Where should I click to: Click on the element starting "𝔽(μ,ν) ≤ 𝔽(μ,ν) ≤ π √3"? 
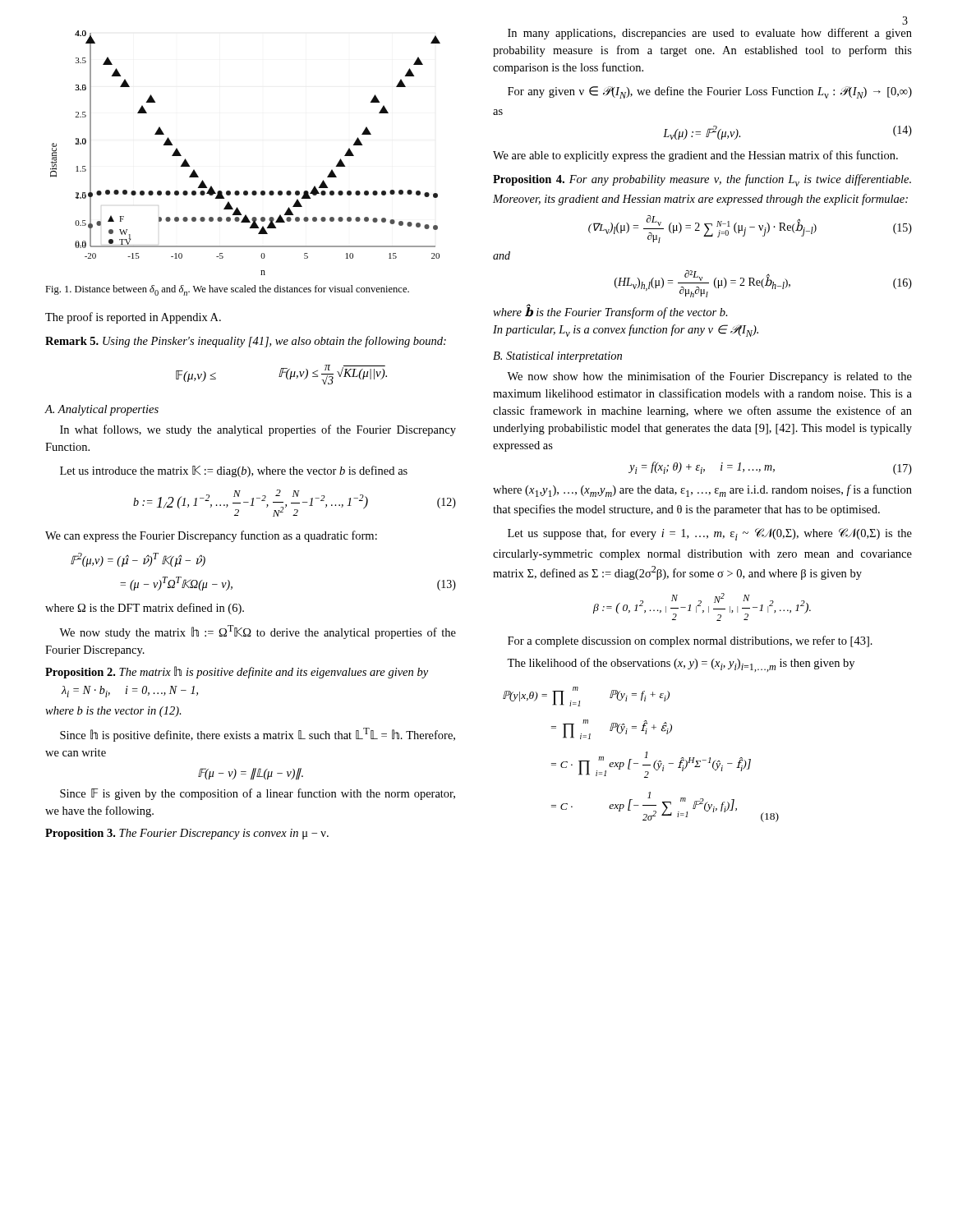281,375
